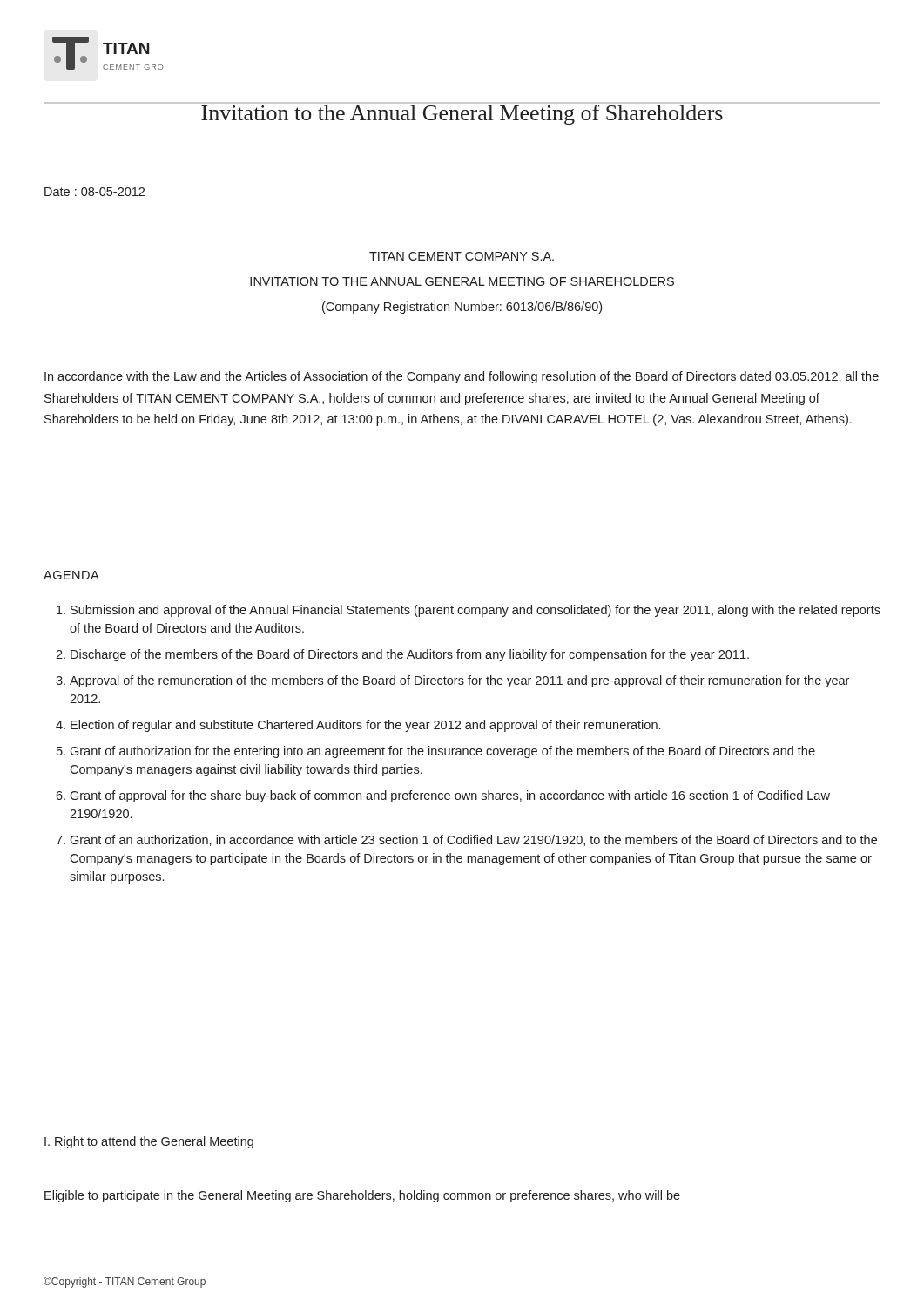
Task: Find the text block containing "Eligible to participate in the"
Action: (x=362, y=1195)
